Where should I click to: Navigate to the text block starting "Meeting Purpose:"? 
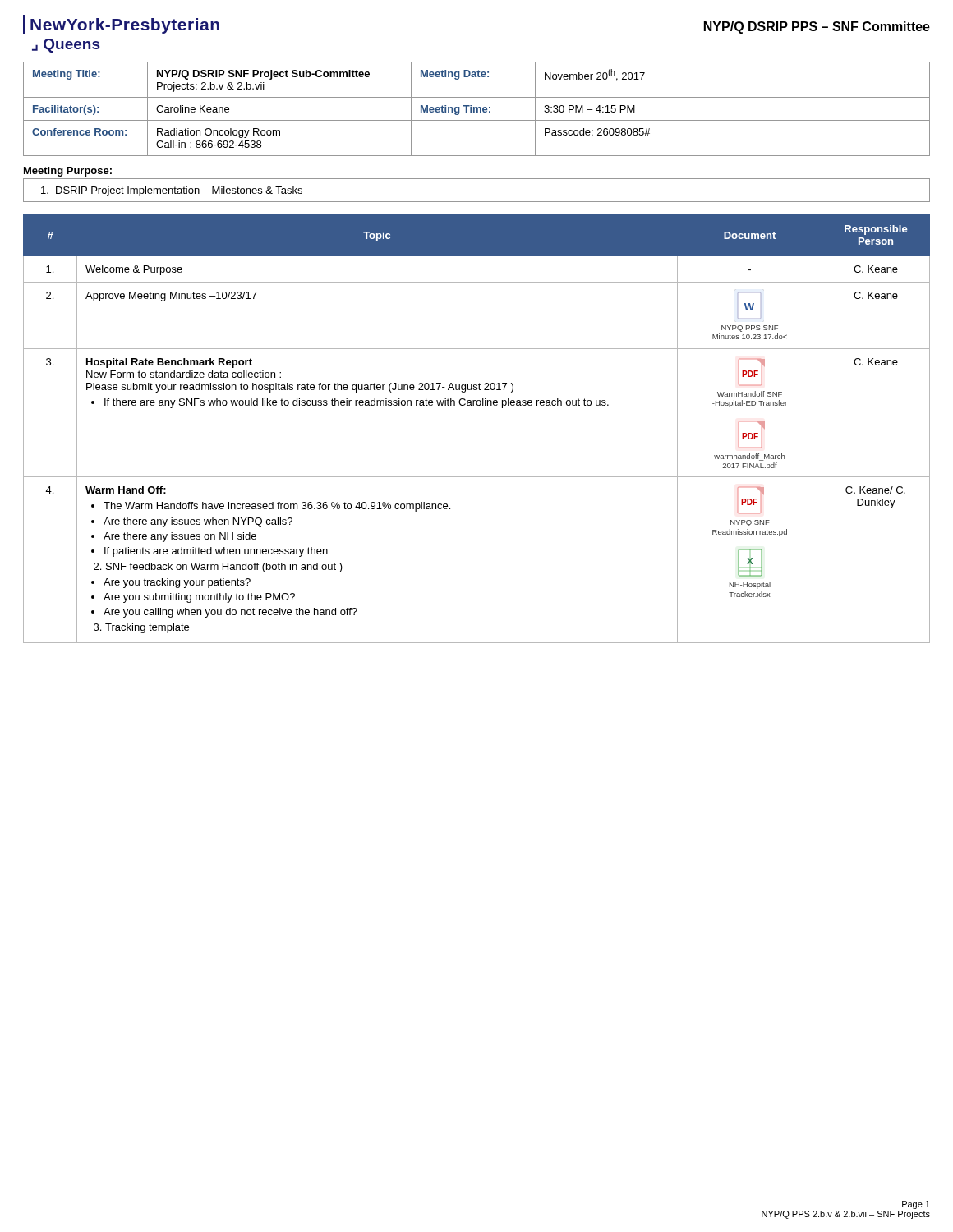(68, 170)
